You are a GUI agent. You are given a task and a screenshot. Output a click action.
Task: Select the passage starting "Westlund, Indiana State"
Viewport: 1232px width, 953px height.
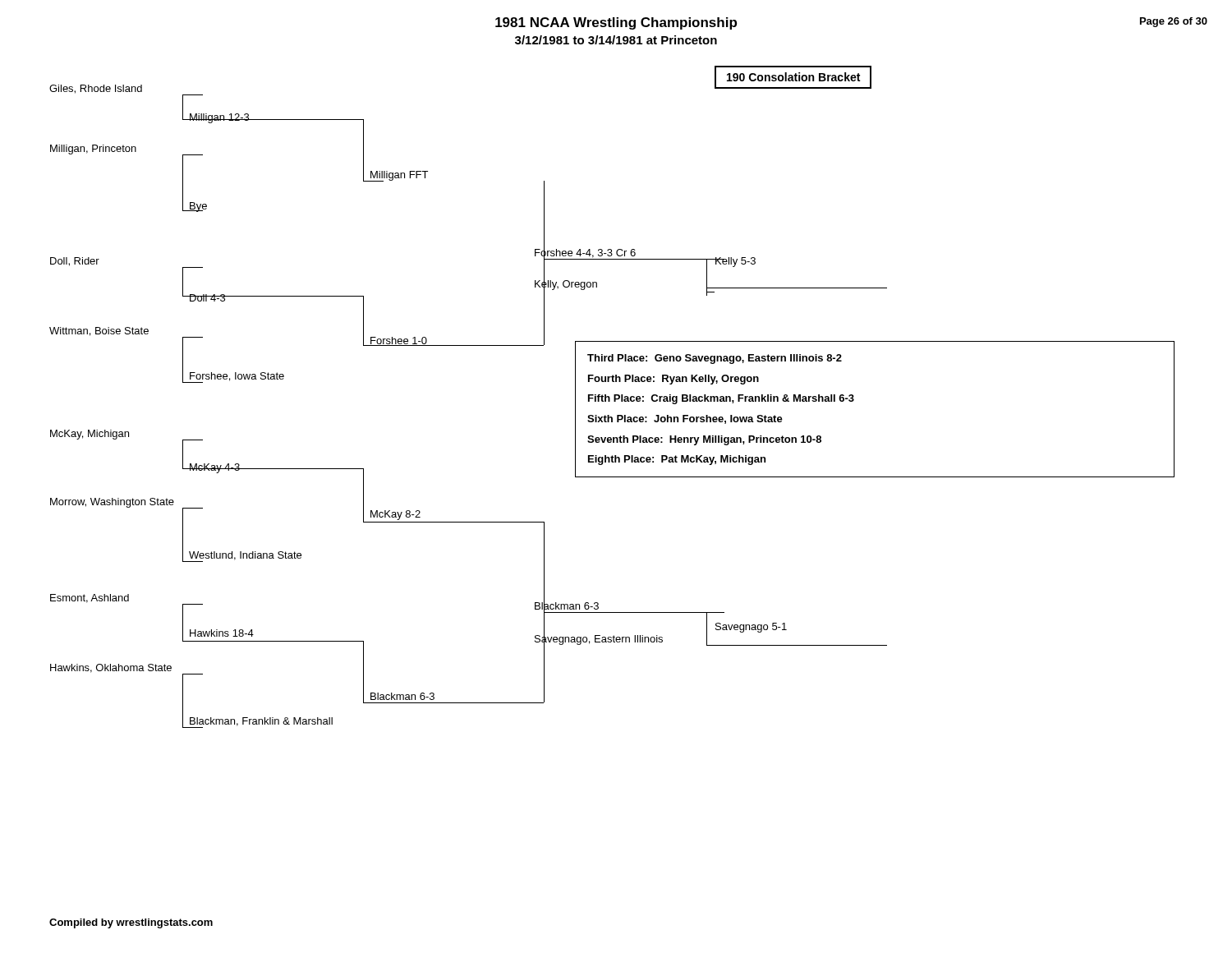coord(245,555)
